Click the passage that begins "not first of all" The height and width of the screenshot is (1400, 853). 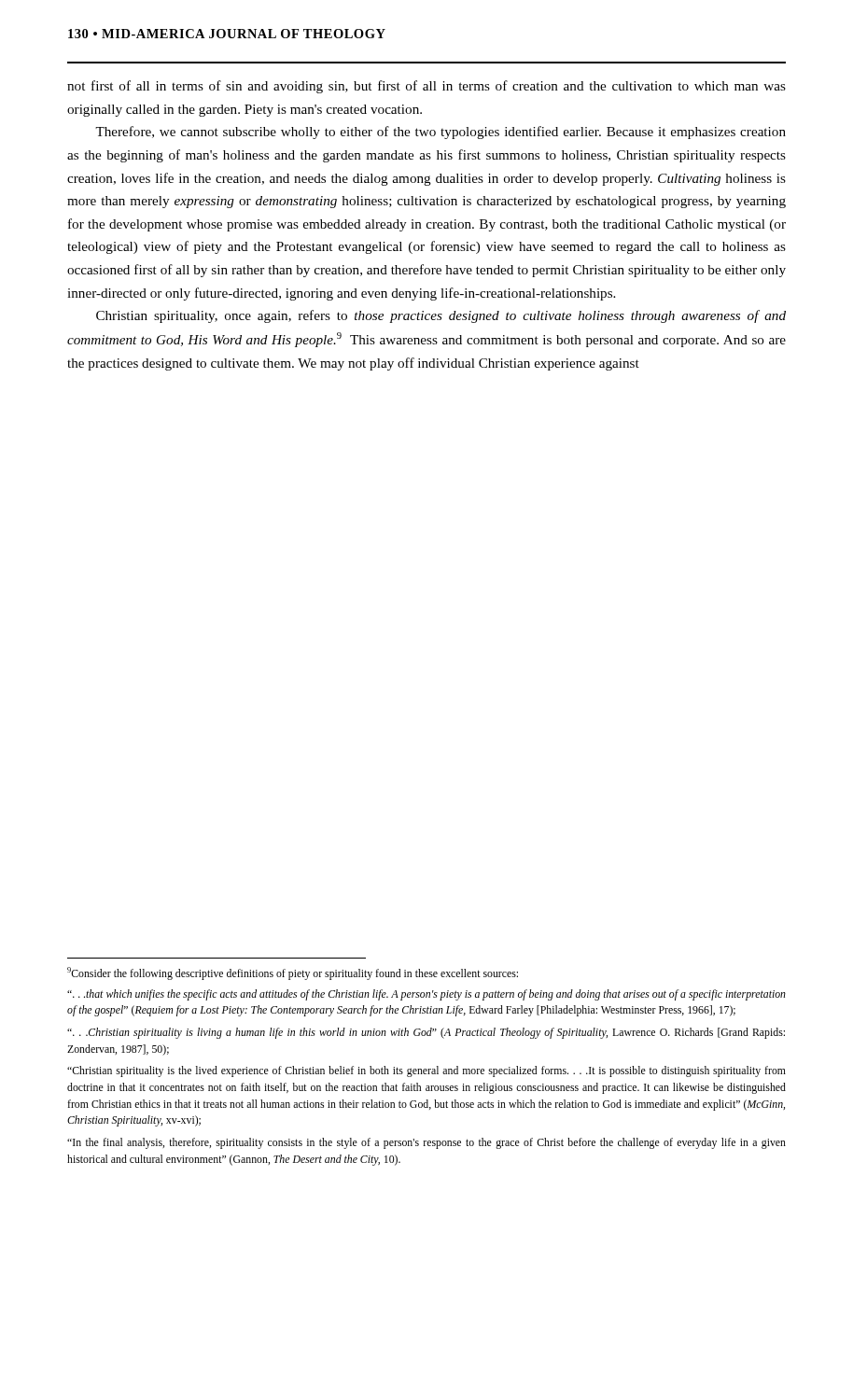(x=426, y=226)
